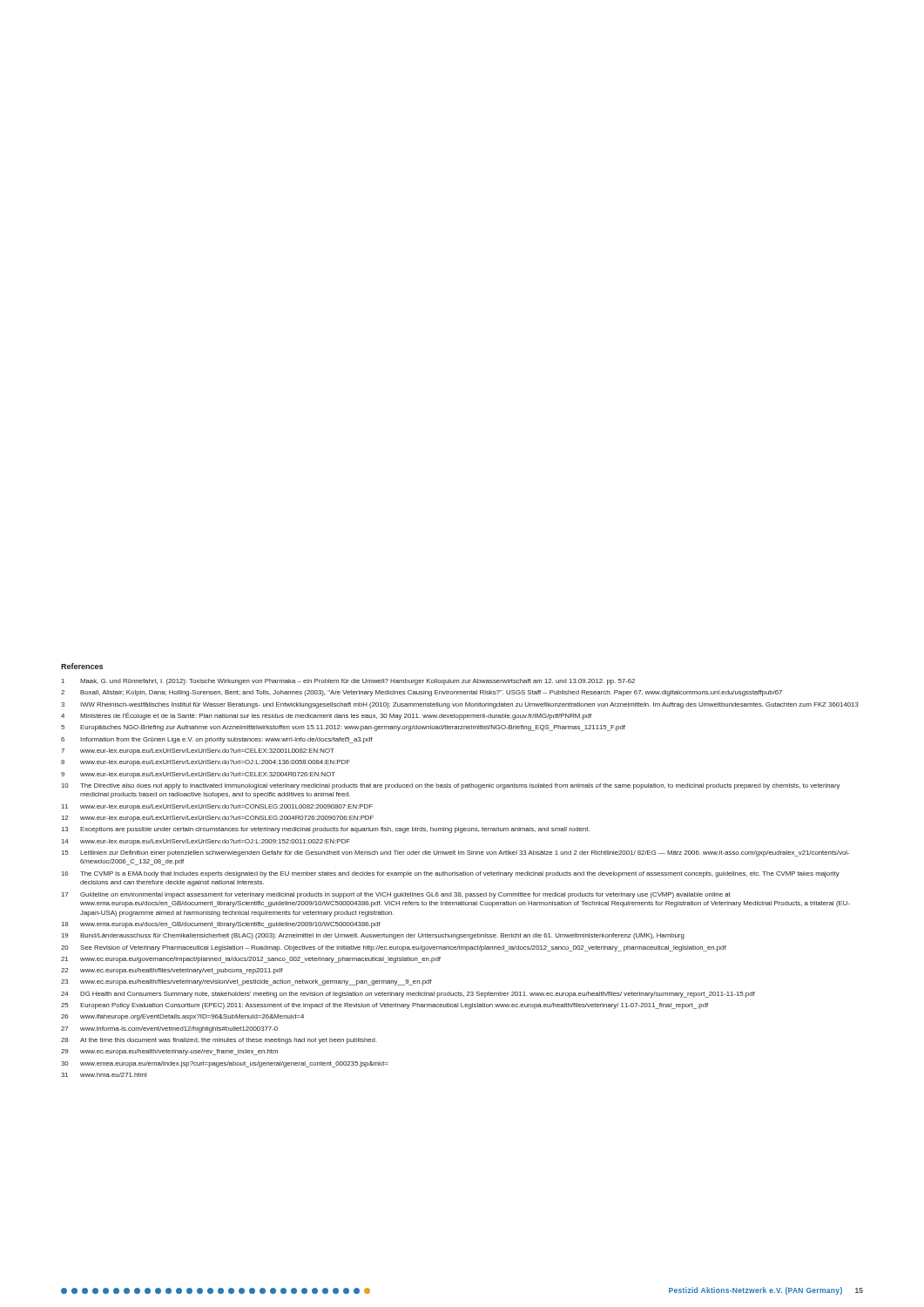Navigate to the text block starting "6 Information from the Grünen Liga e.V. on"
This screenshot has width=924, height=1307.
(217, 740)
